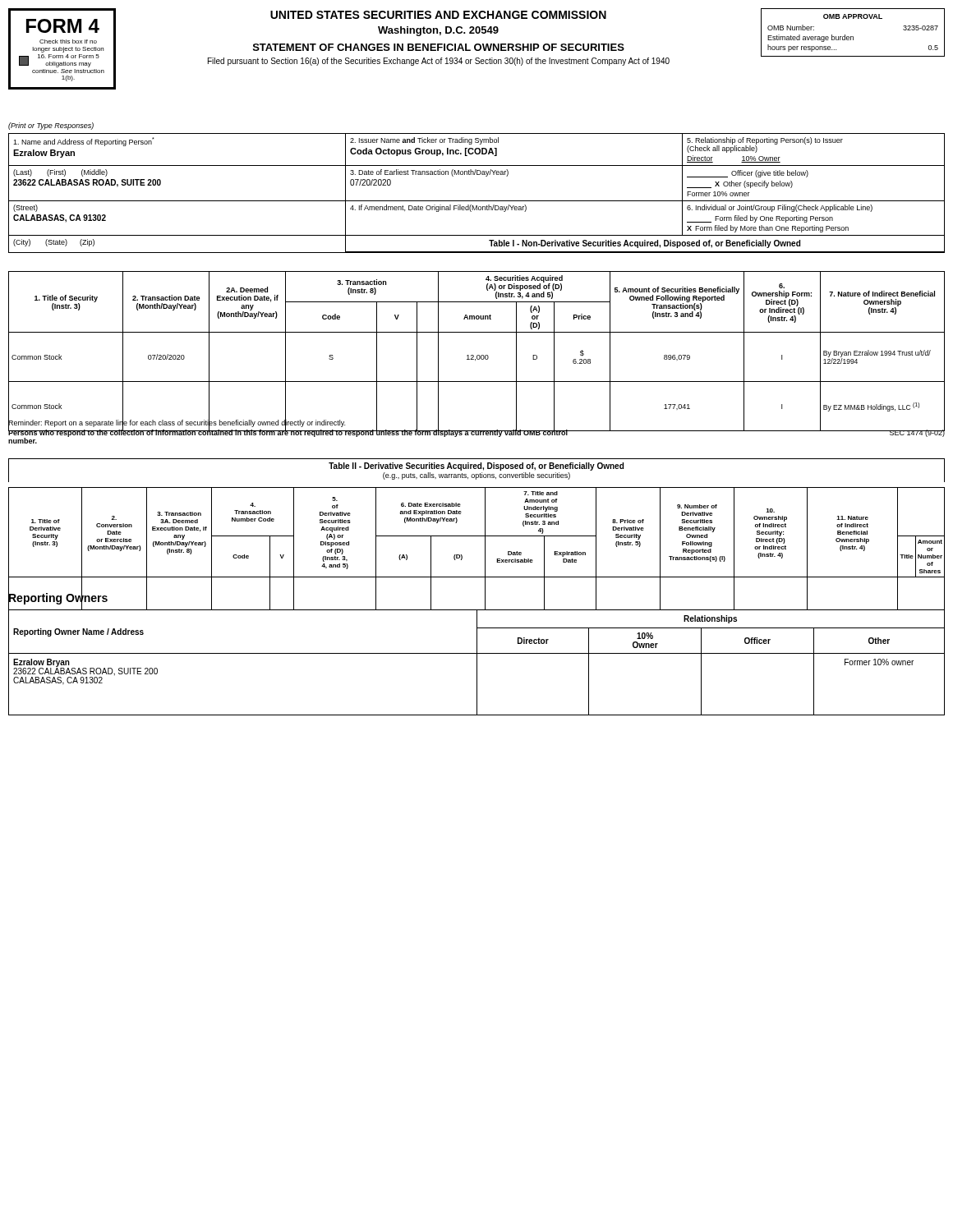Point to the block starting "SEC 1474 (9-02)"
Viewport: 953px width, 1232px height.
917,433
